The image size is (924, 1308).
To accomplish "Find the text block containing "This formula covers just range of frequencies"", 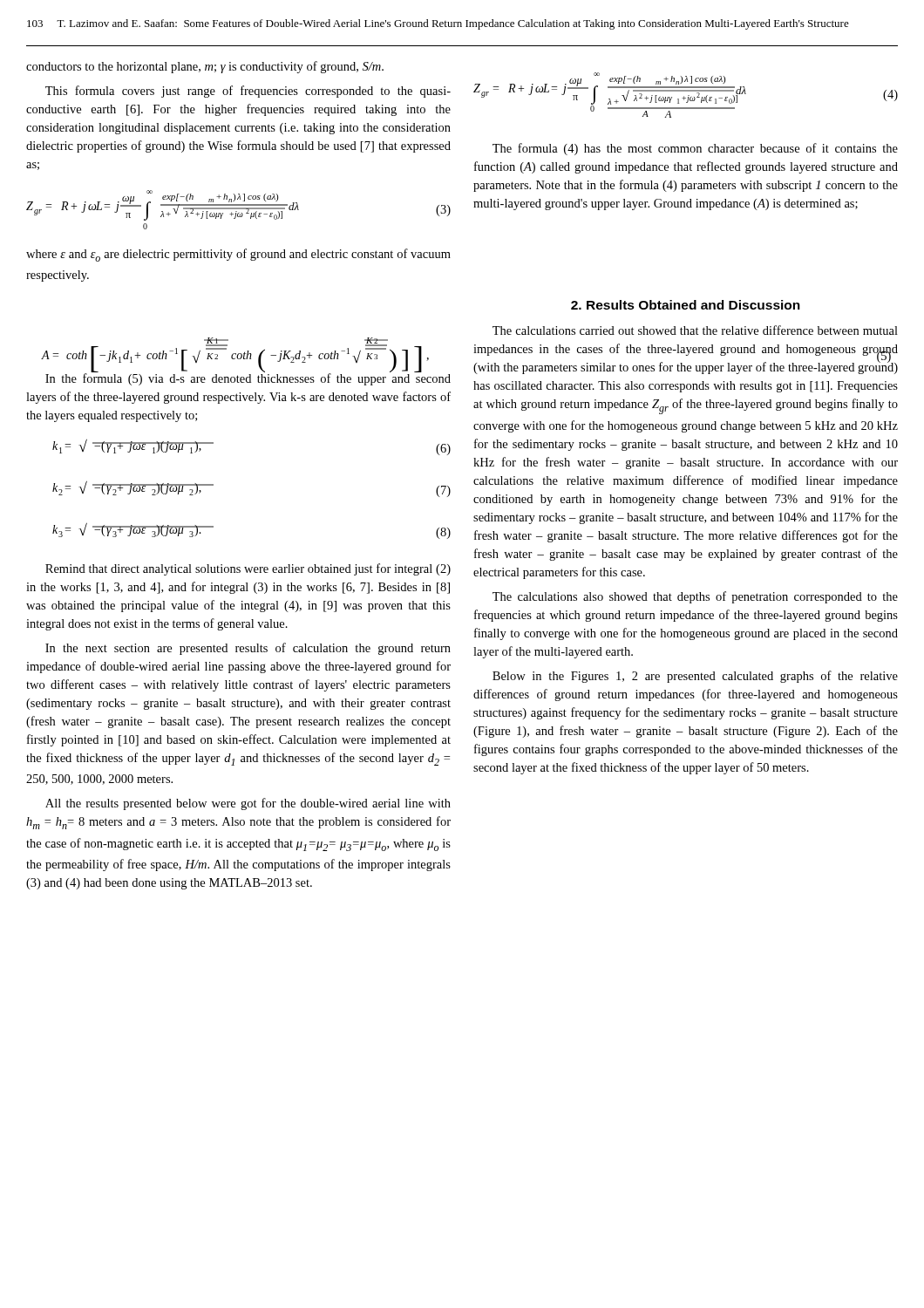I will (x=238, y=127).
